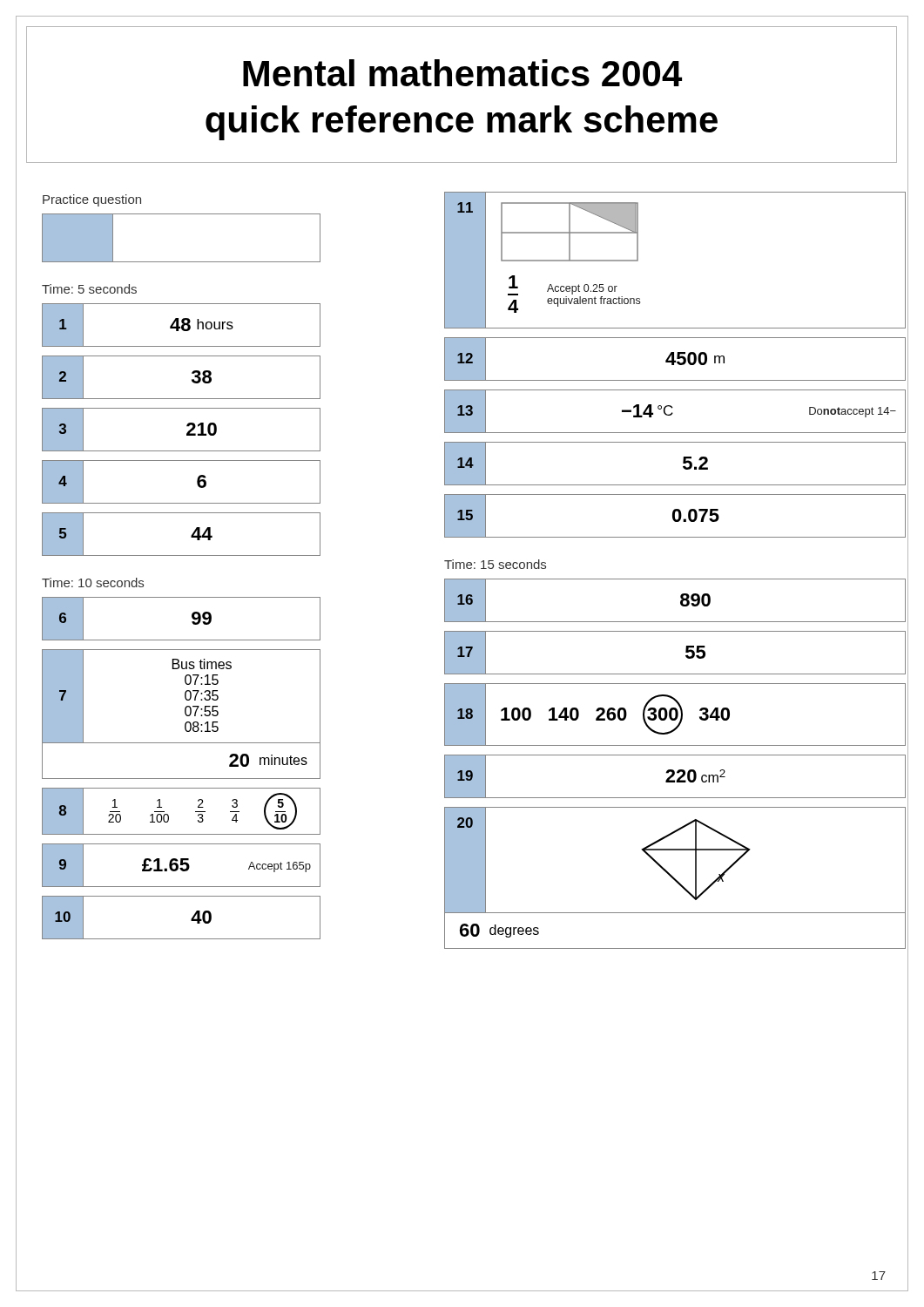Click on the table containing "7 Bus times"
The image size is (924, 1307).
pos(181,714)
